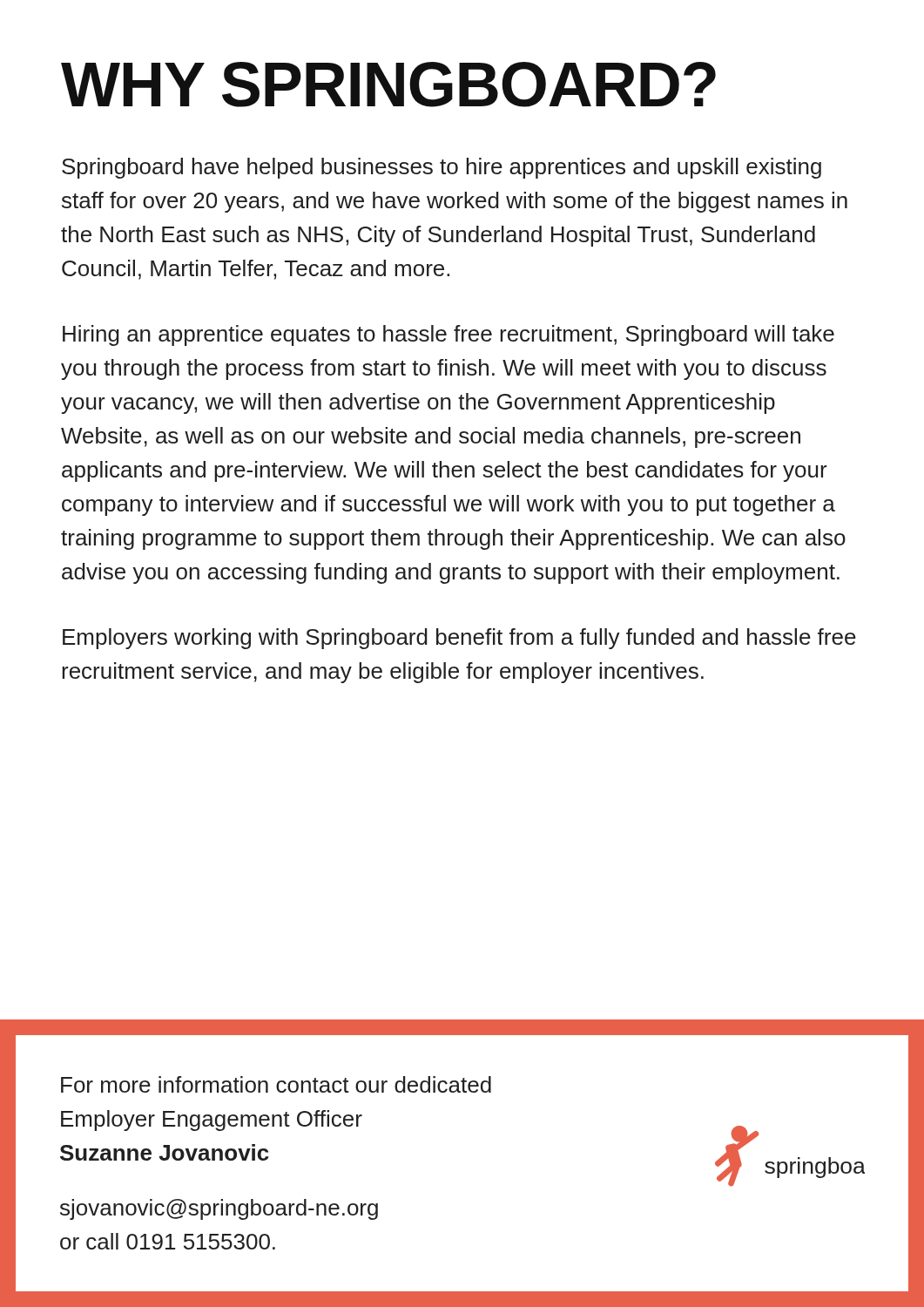
Task: Locate the block of text that opens with "Springboard have helped businesses"
Action: tap(455, 217)
